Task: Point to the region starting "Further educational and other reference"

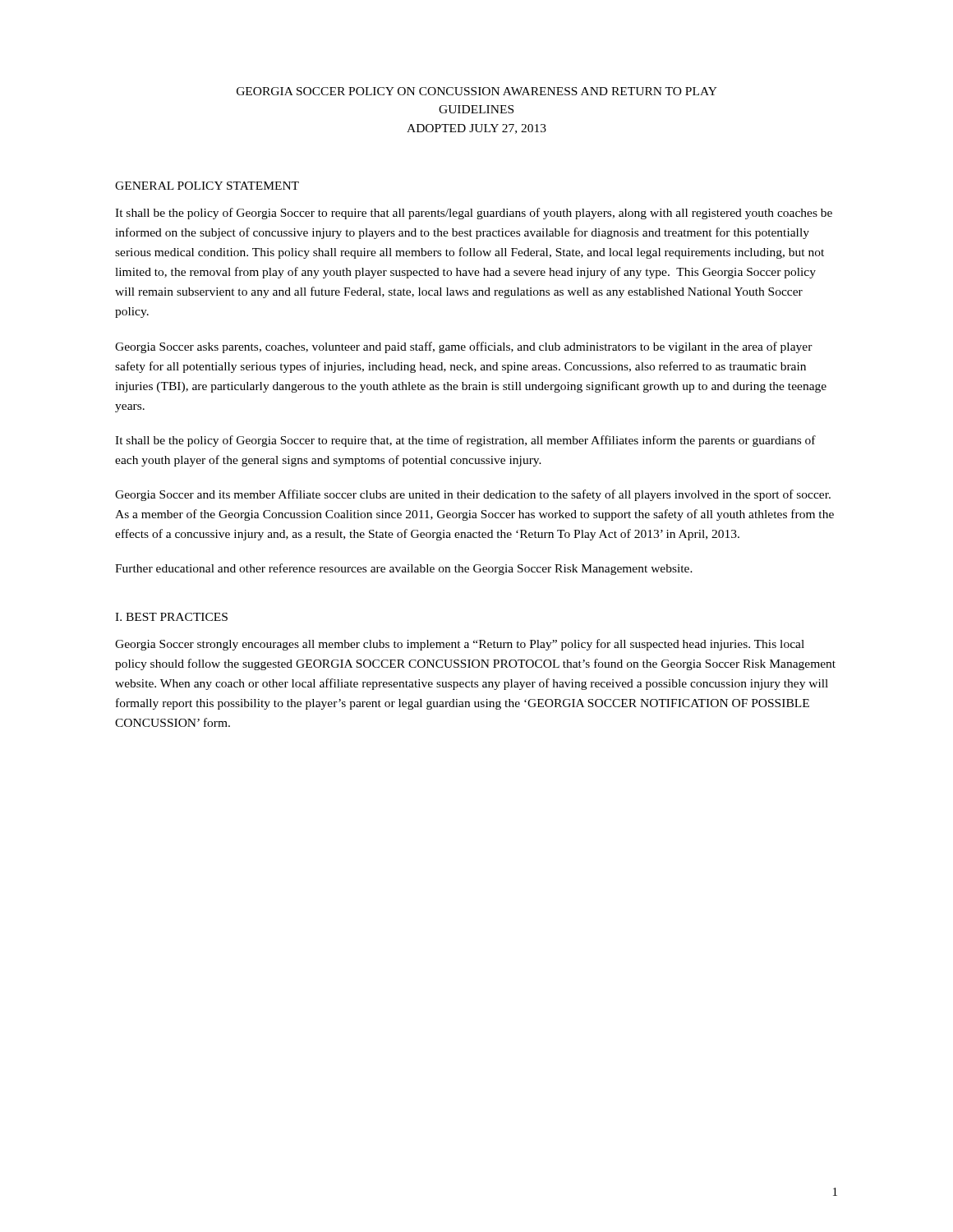Action: 476,568
